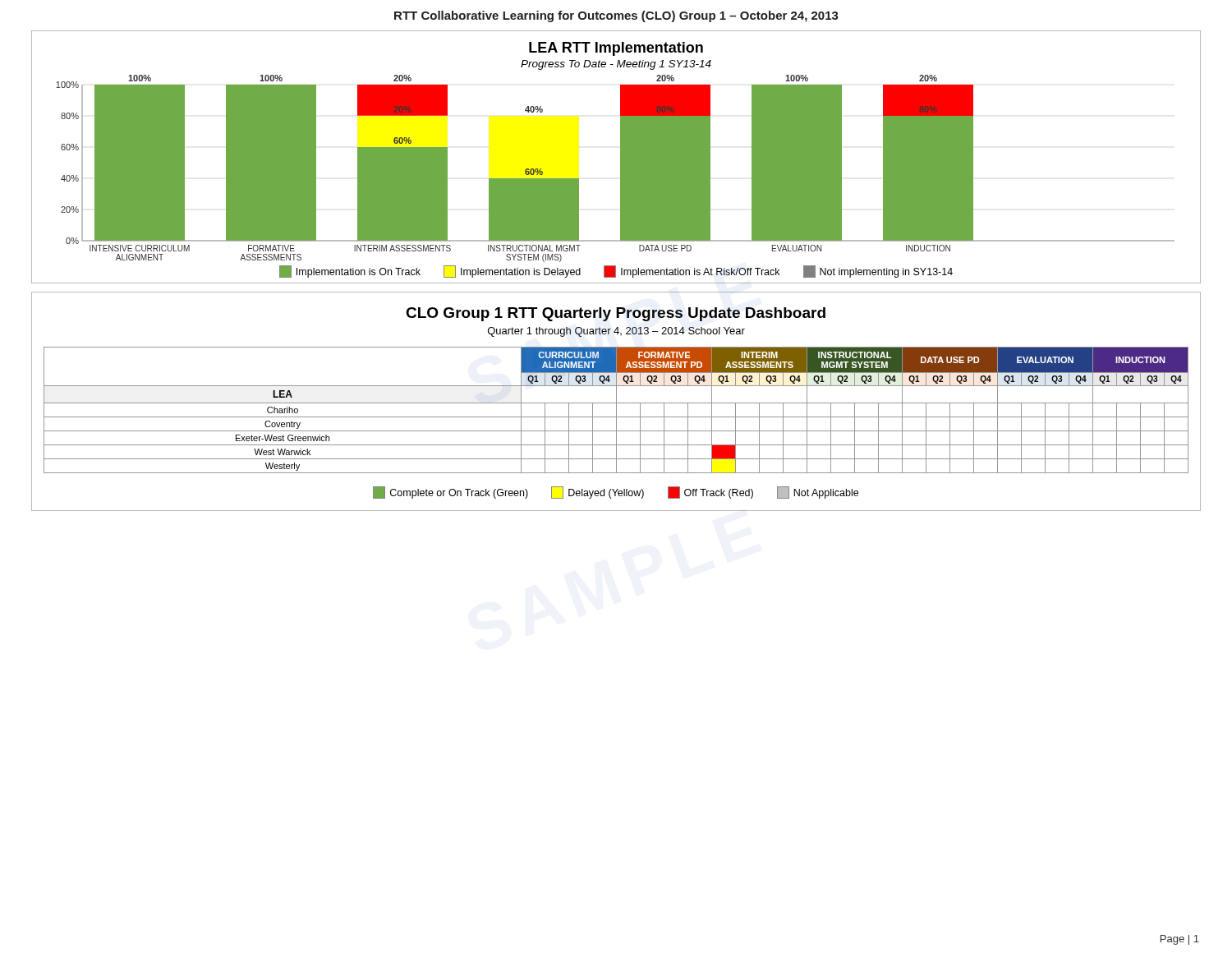Find a table
1232x953 pixels.
tap(616, 410)
